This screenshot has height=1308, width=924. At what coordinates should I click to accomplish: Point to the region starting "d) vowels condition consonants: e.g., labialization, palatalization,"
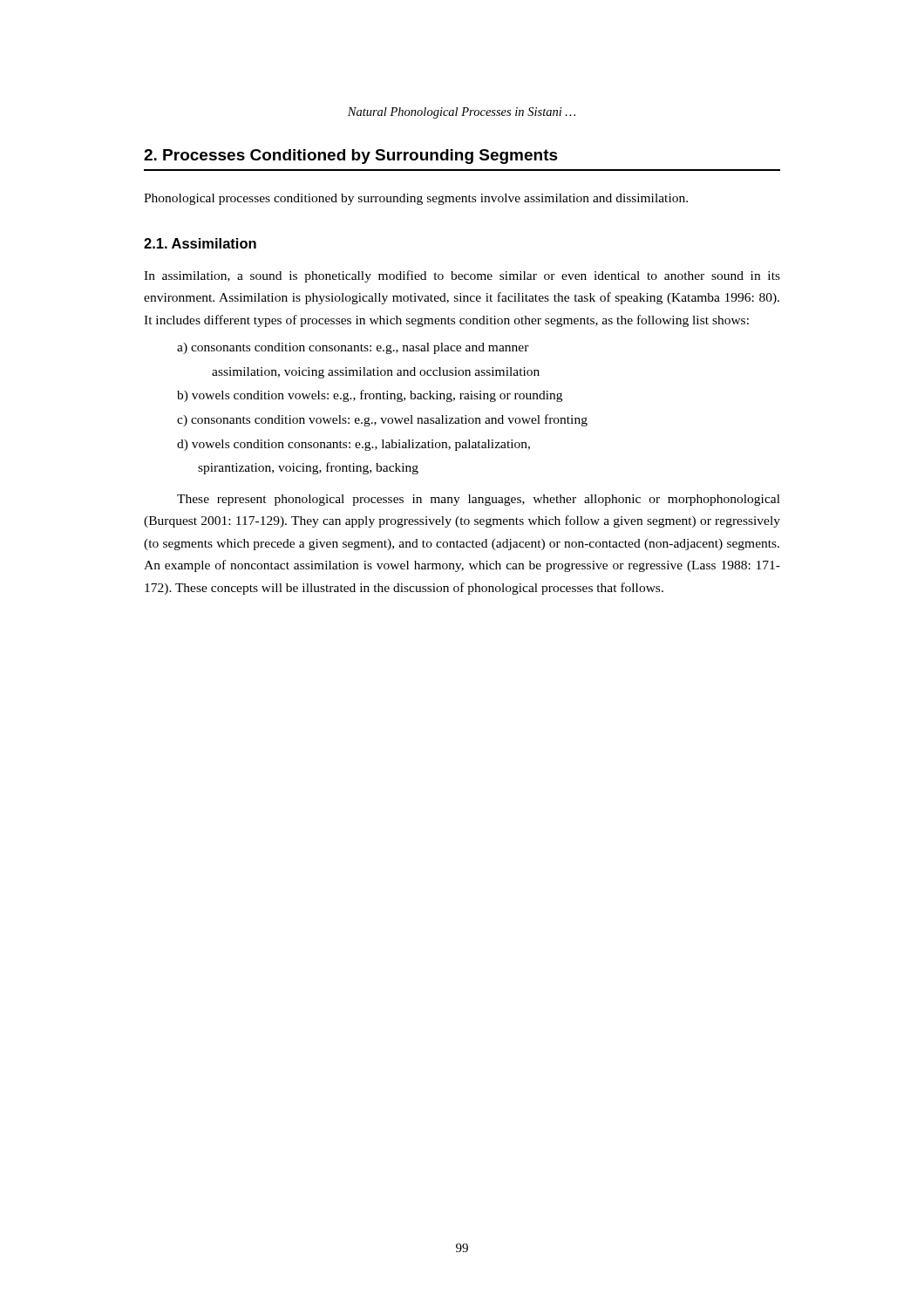pyautogui.click(x=354, y=443)
